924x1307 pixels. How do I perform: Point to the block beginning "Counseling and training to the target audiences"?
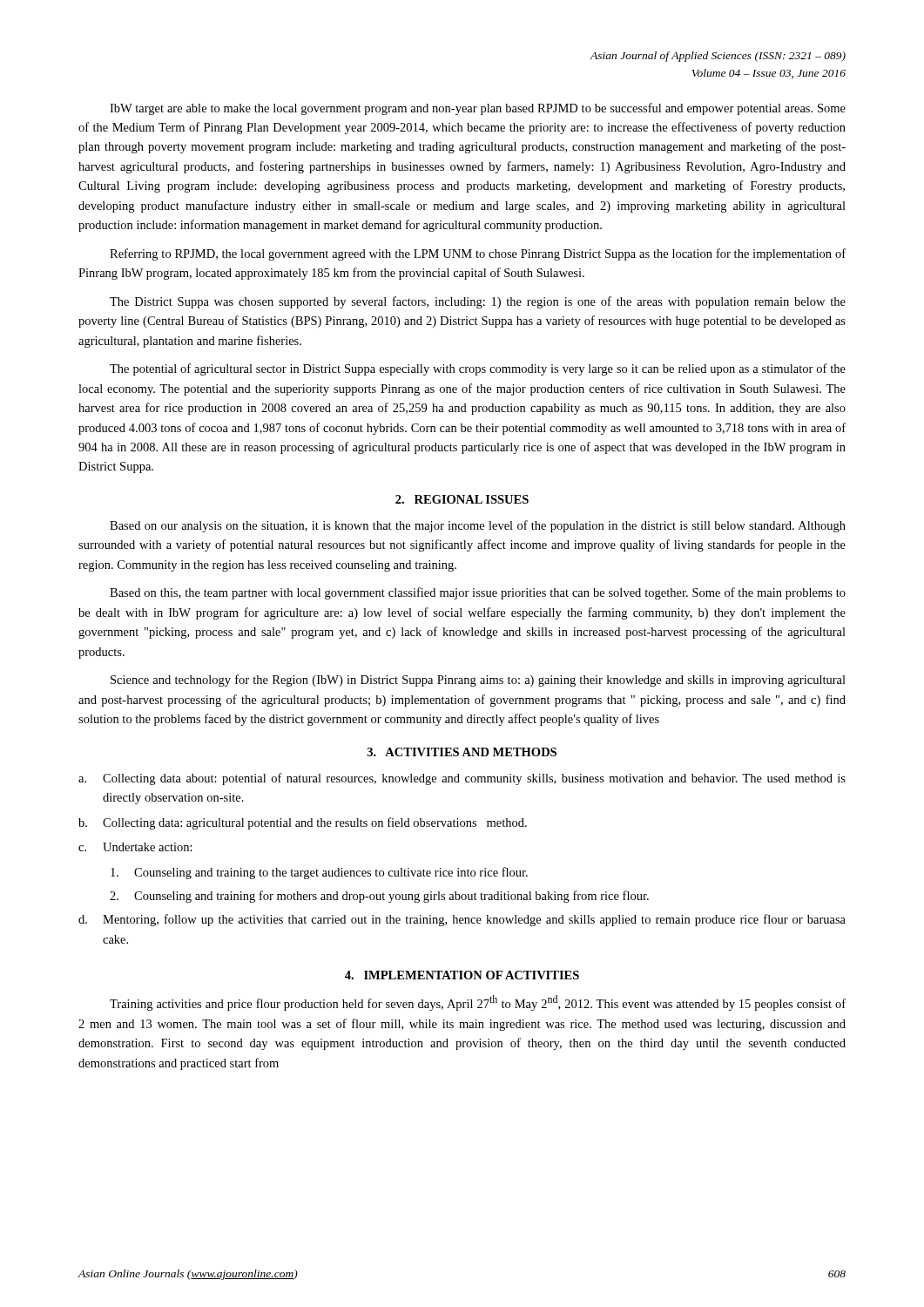click(x=478, y=872)
